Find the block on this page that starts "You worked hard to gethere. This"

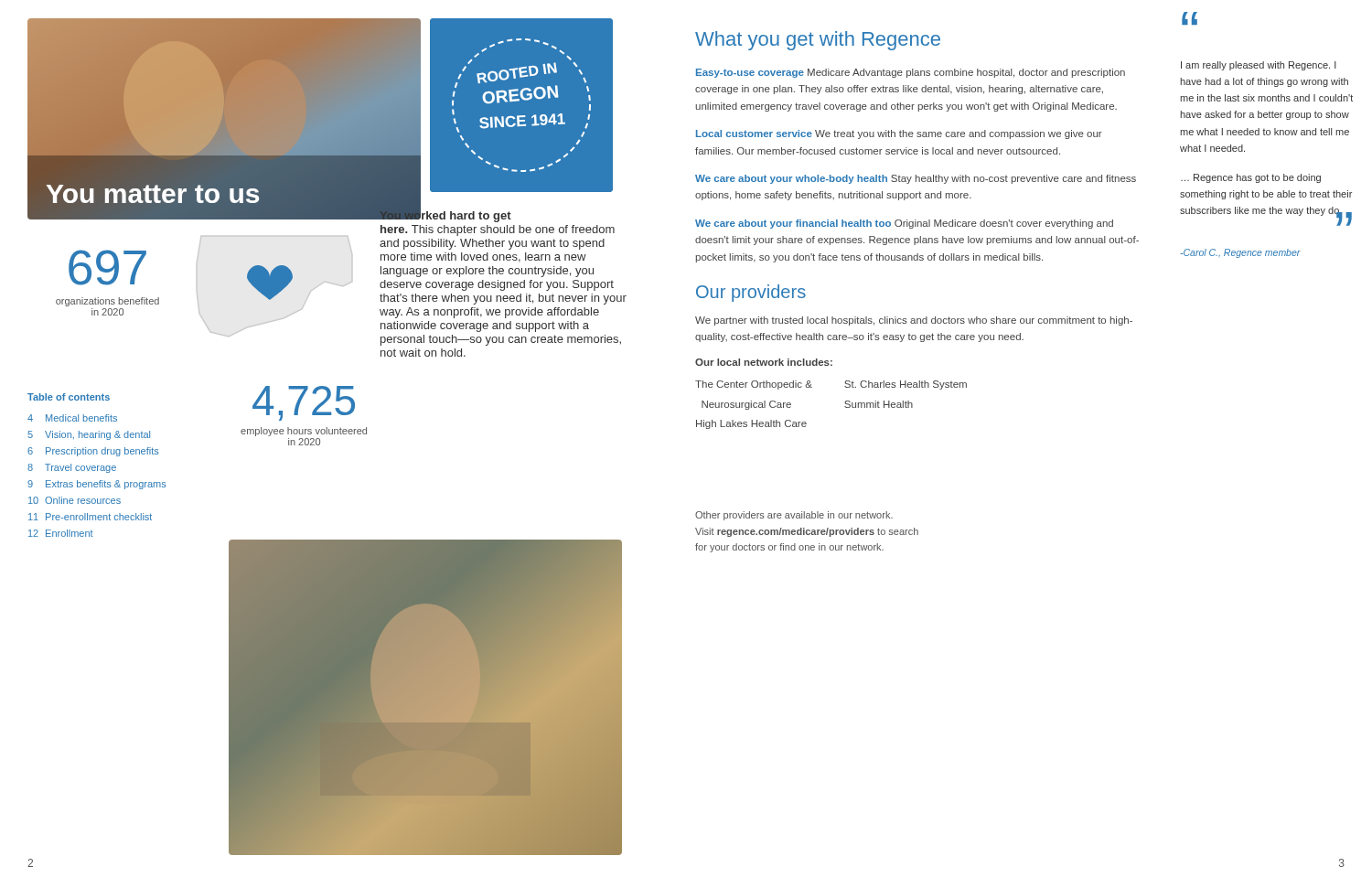point(503,284)
